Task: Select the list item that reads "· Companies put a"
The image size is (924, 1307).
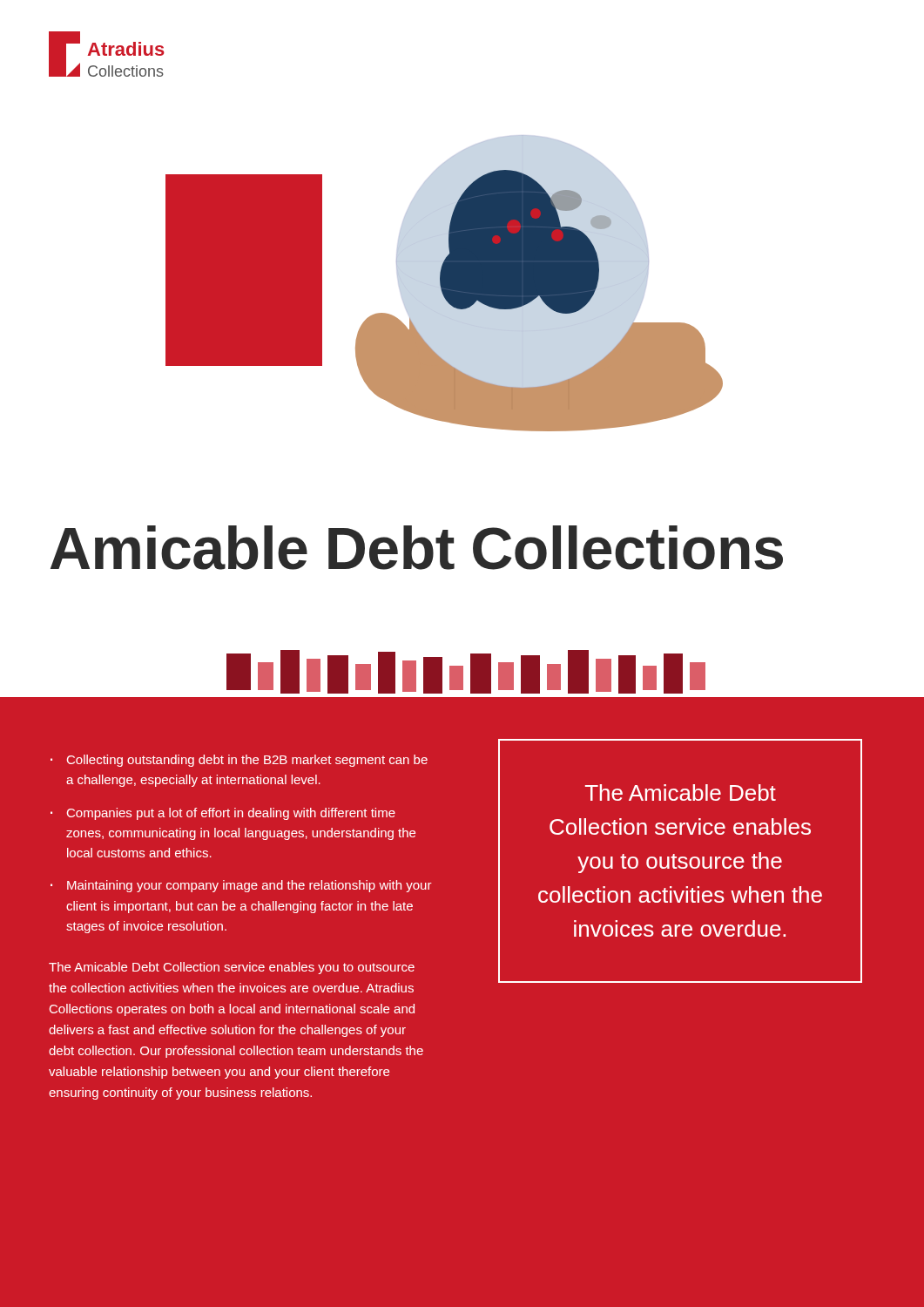Action: tap(233, 831)
